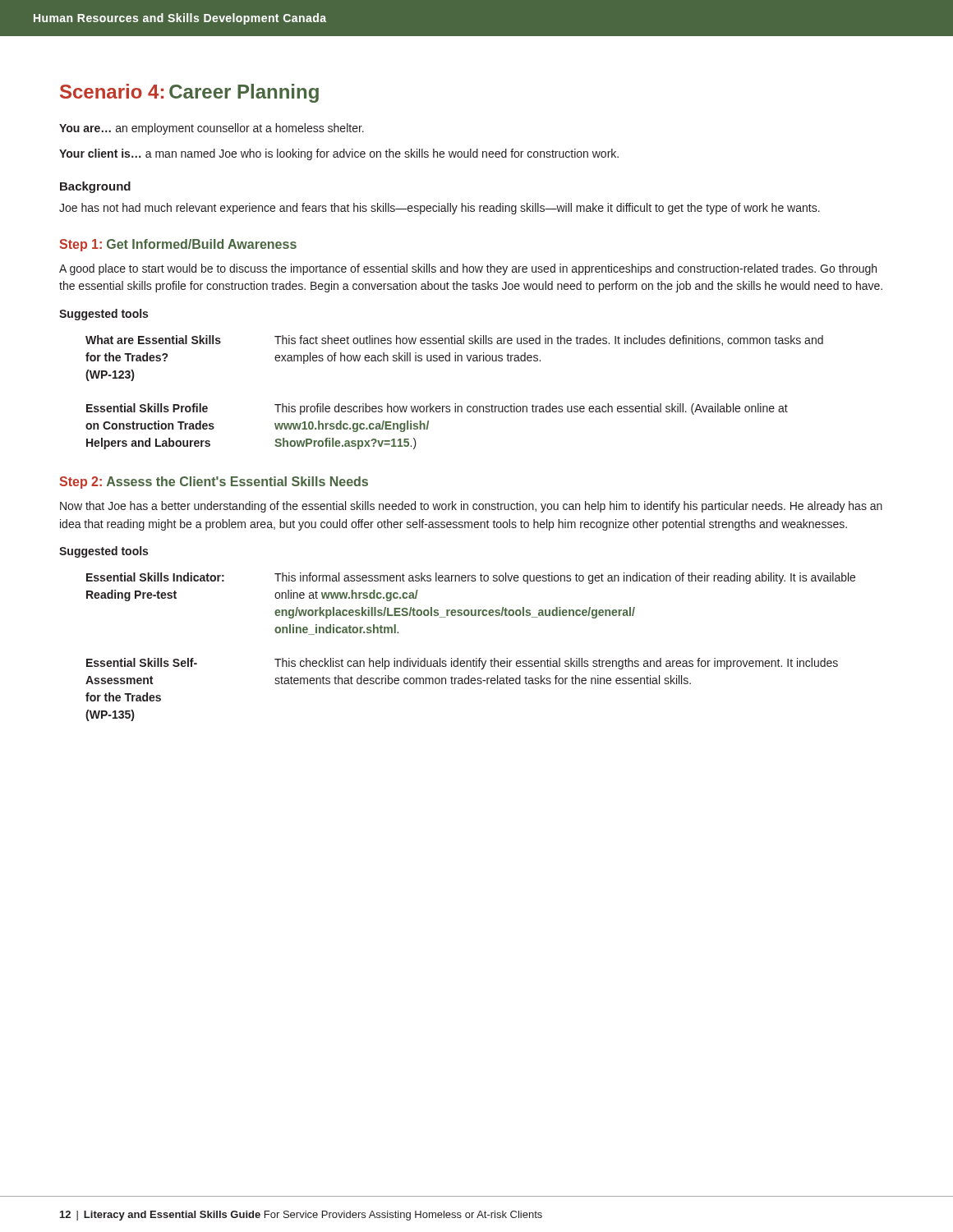The image size is (953, 1232).
Task: Select the table that reads "This profile describes"
Action: coord(490,394)
